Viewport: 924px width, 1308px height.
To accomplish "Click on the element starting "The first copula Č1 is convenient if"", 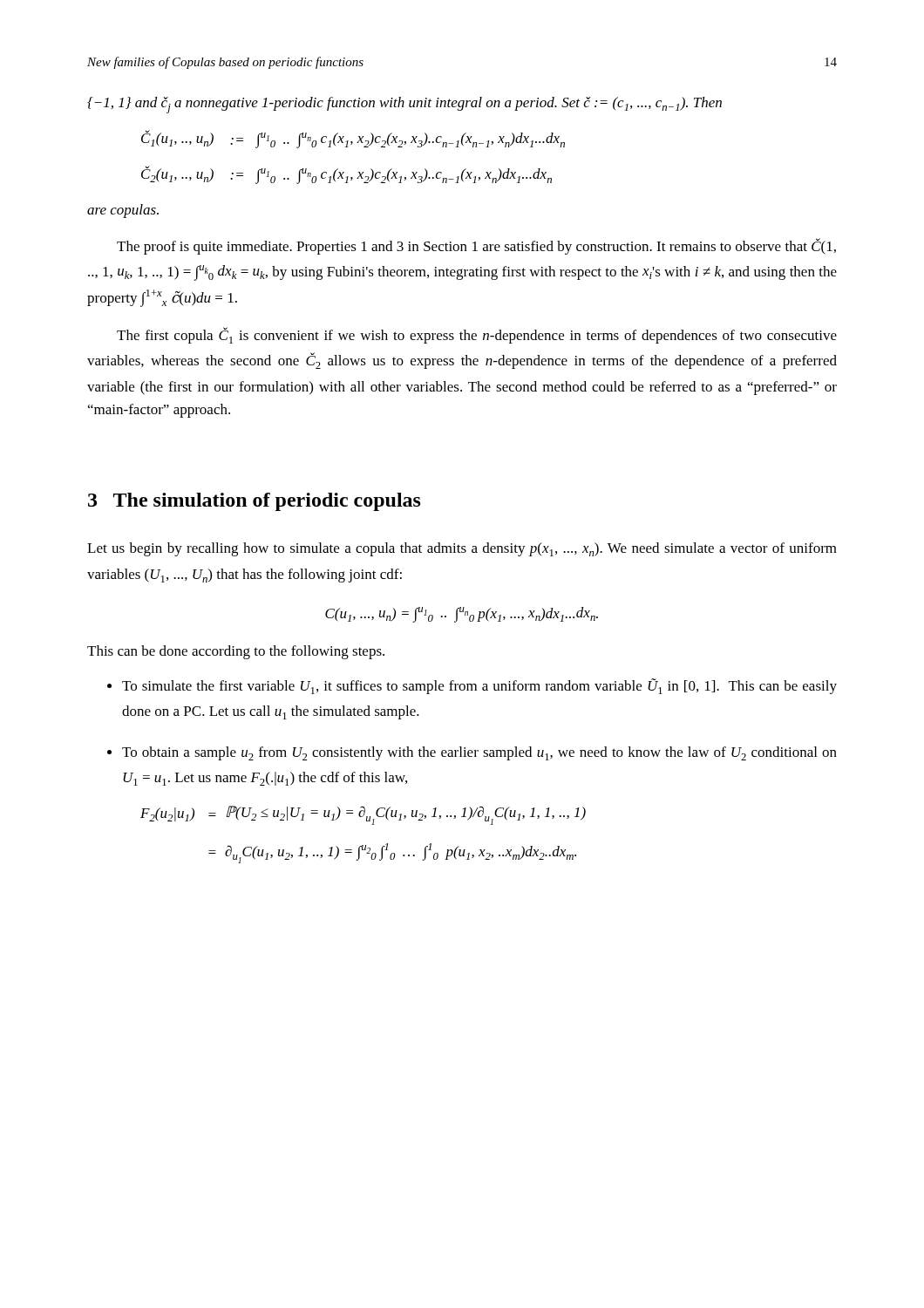I will 462,372.
